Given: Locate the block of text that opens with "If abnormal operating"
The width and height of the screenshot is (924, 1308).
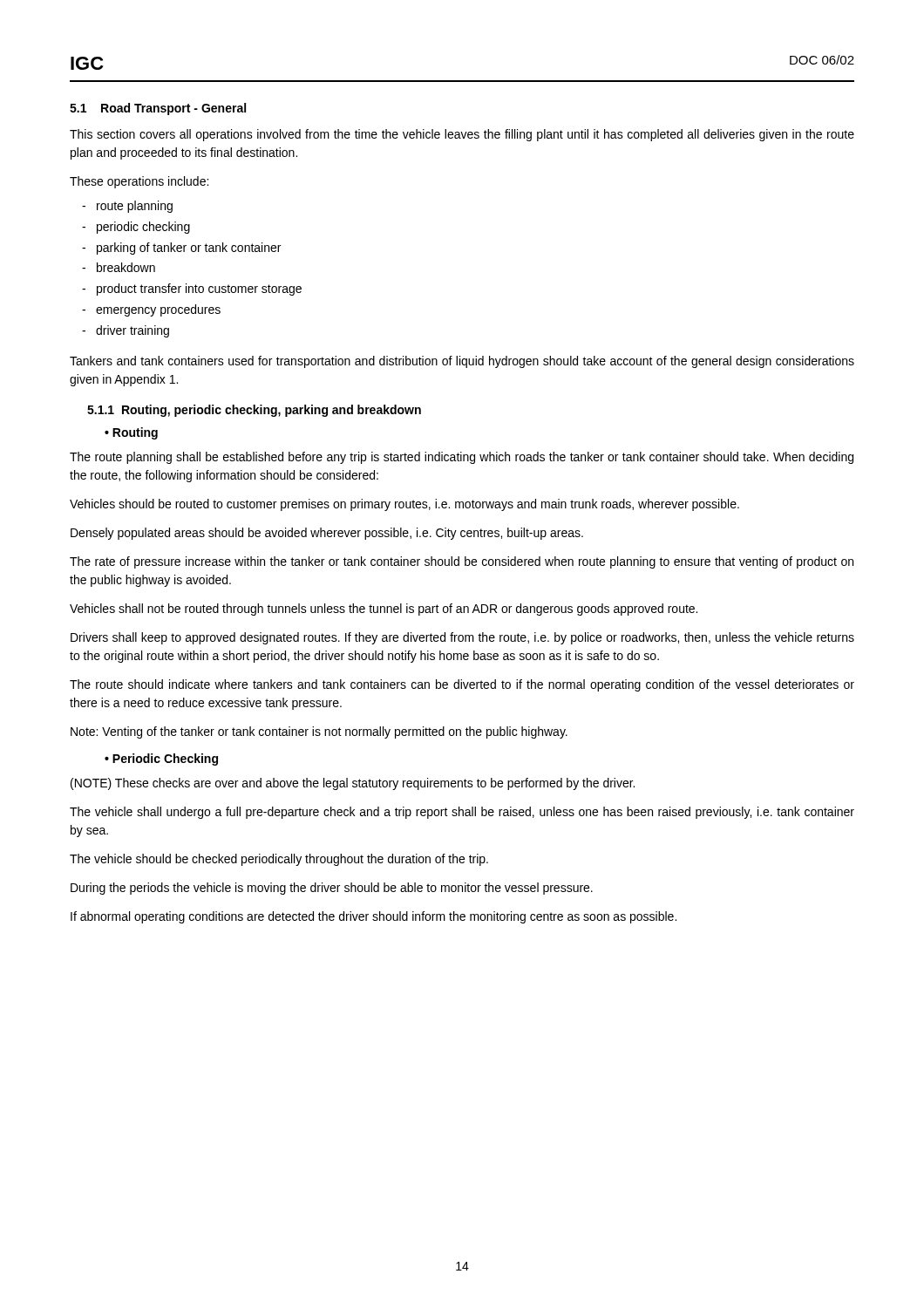Looking at the screenshot, I should tap(374, 916).
